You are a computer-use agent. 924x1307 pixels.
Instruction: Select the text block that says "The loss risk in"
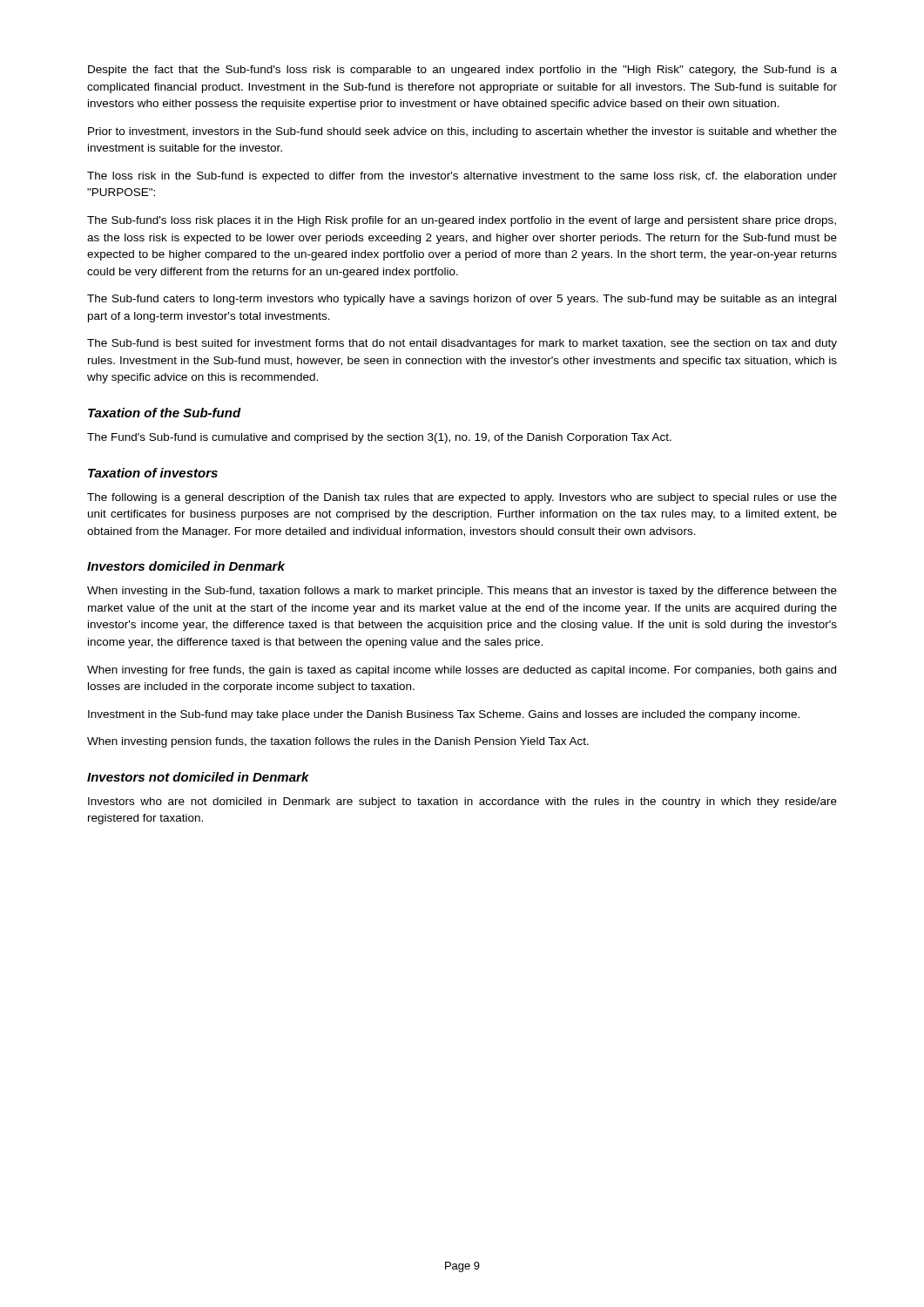tap(462, 184)
